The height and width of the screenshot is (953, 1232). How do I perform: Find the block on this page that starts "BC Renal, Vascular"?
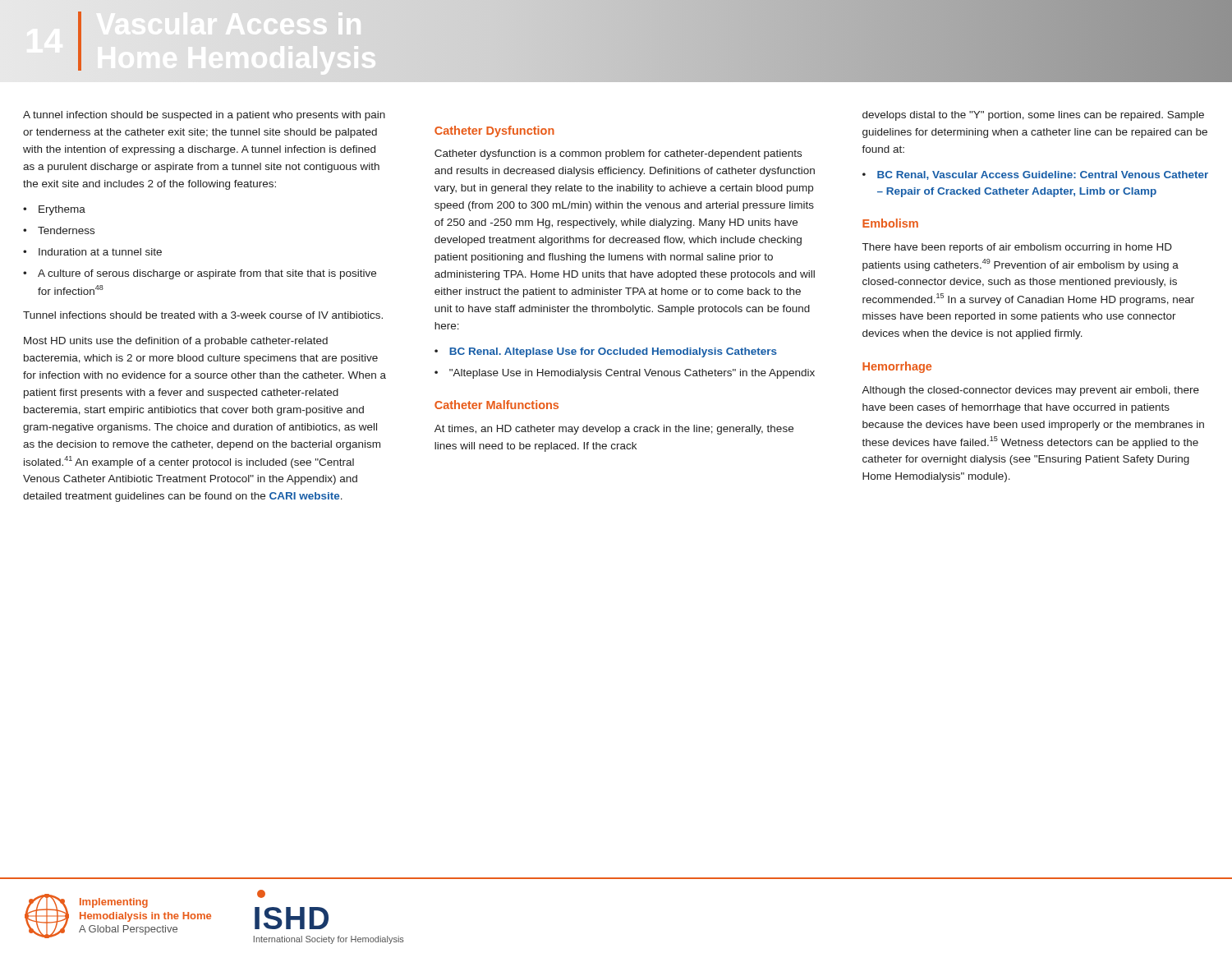click(1043, 183)
